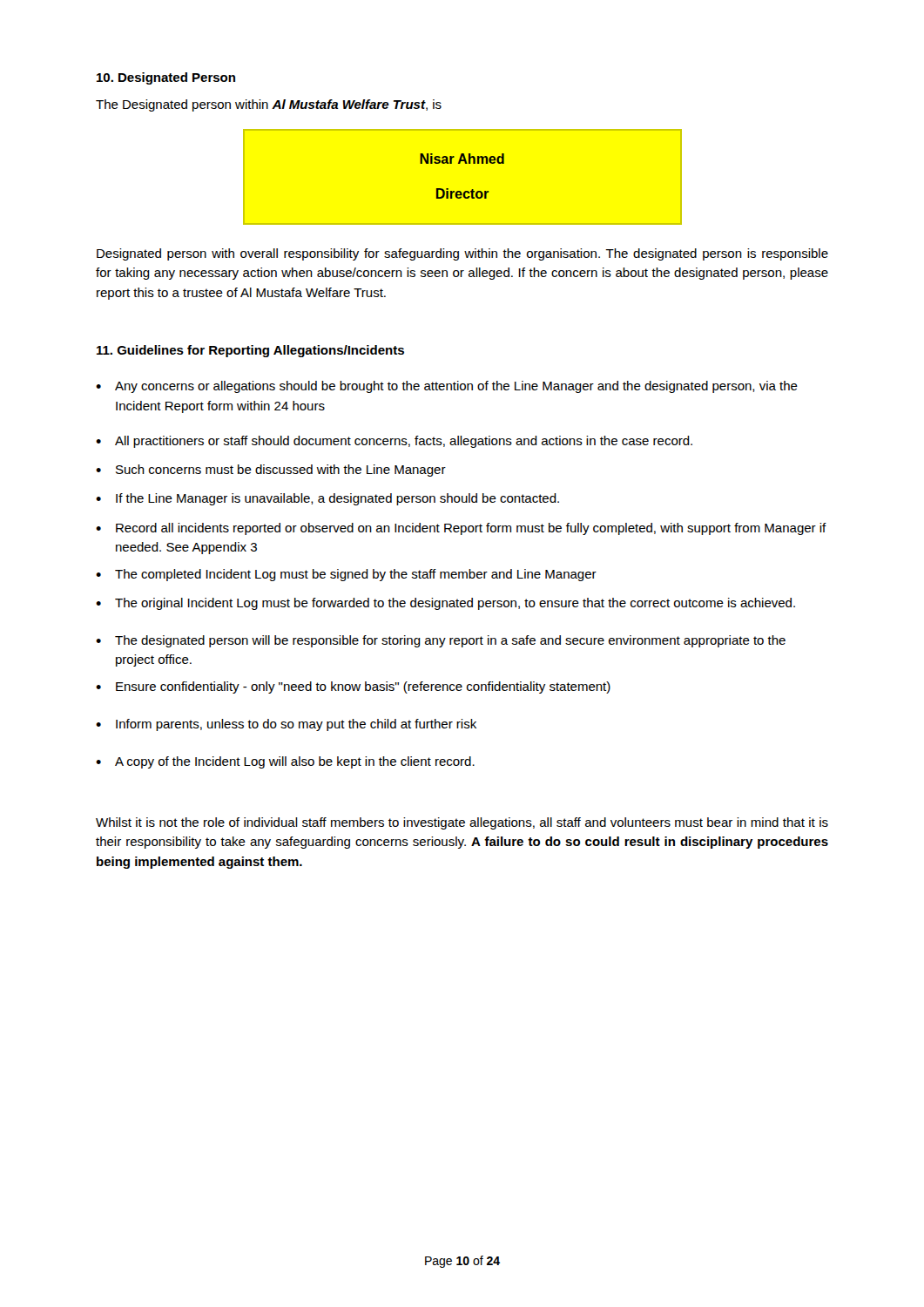Locate the text starting "• All practitioners or"

coord(462,442)
